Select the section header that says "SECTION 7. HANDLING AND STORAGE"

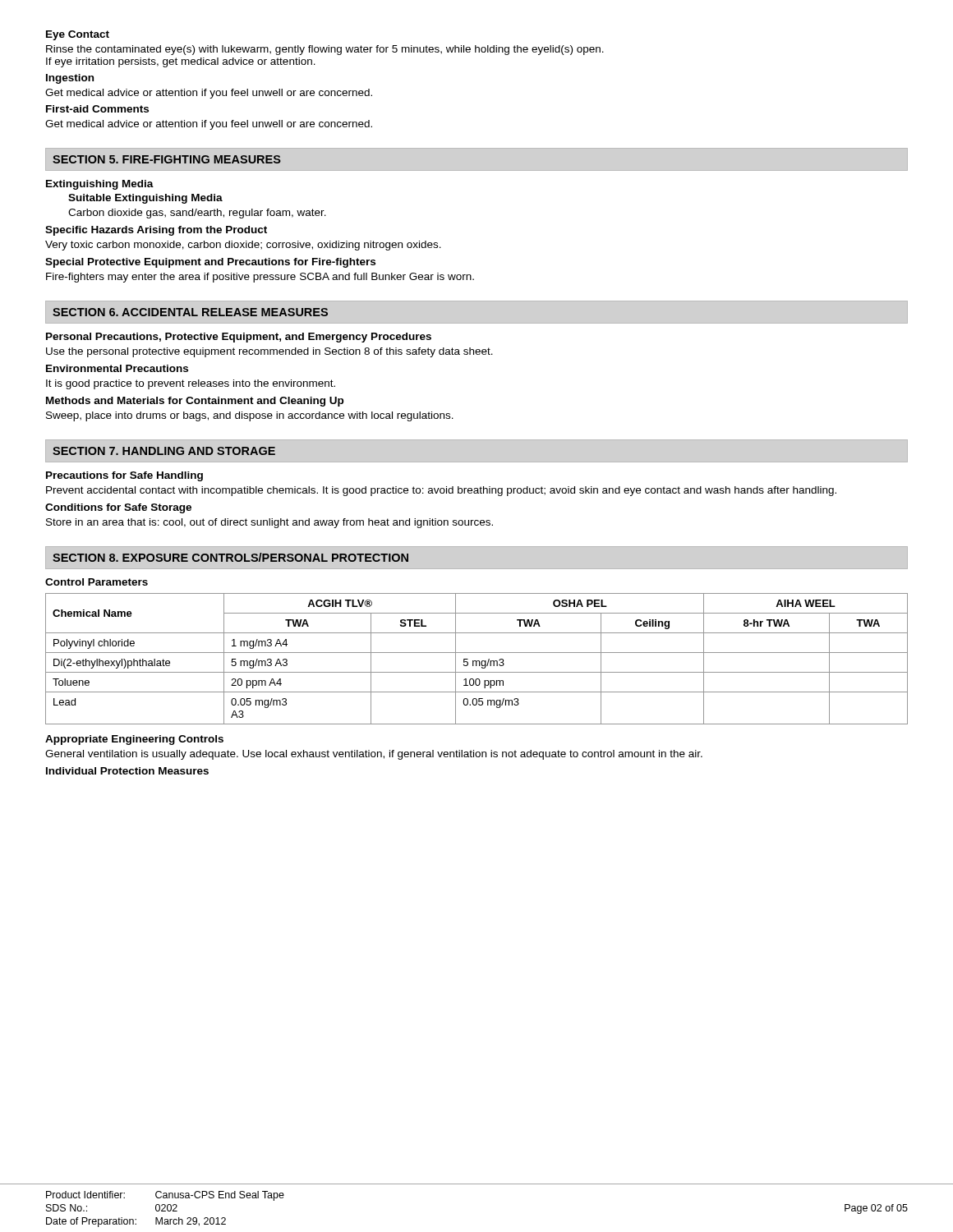[x=164, y=451]
